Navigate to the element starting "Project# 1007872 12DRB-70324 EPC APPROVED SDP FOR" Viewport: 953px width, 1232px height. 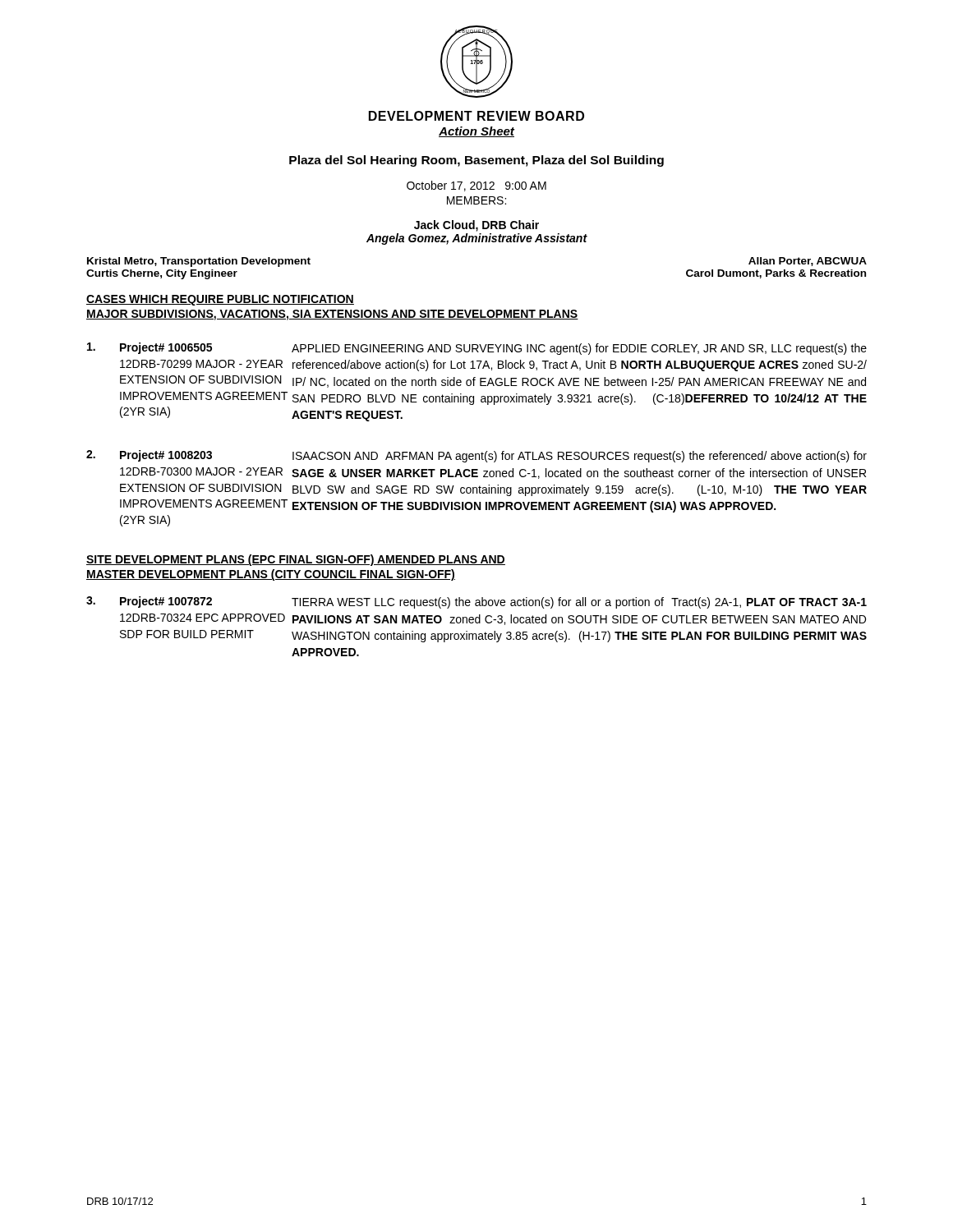coord(476,628)
